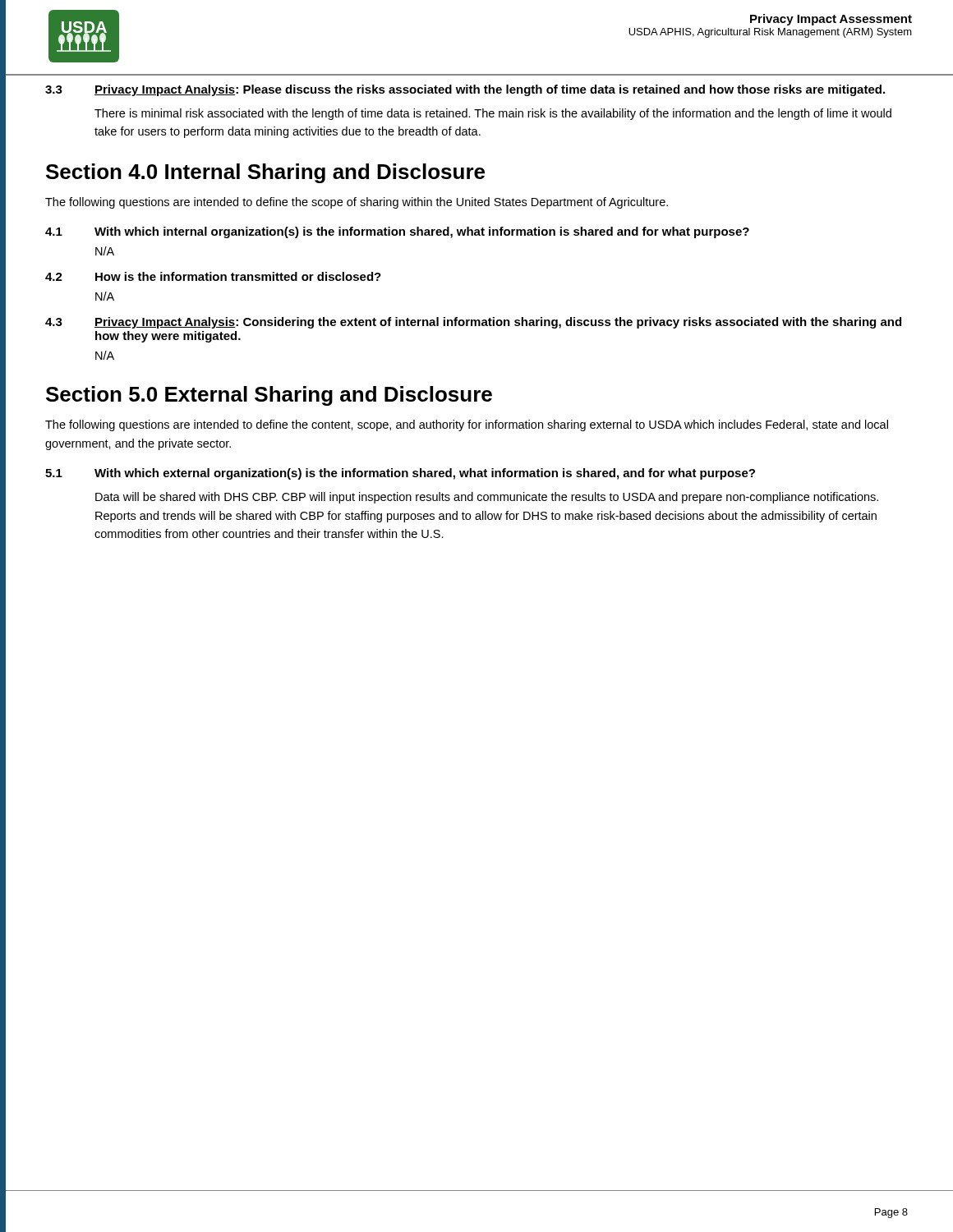Navigate to the text block starting "3.3 Privacy Impact Analysis:"
Viewport: 953px width, 1232px height.
[465, 89]
